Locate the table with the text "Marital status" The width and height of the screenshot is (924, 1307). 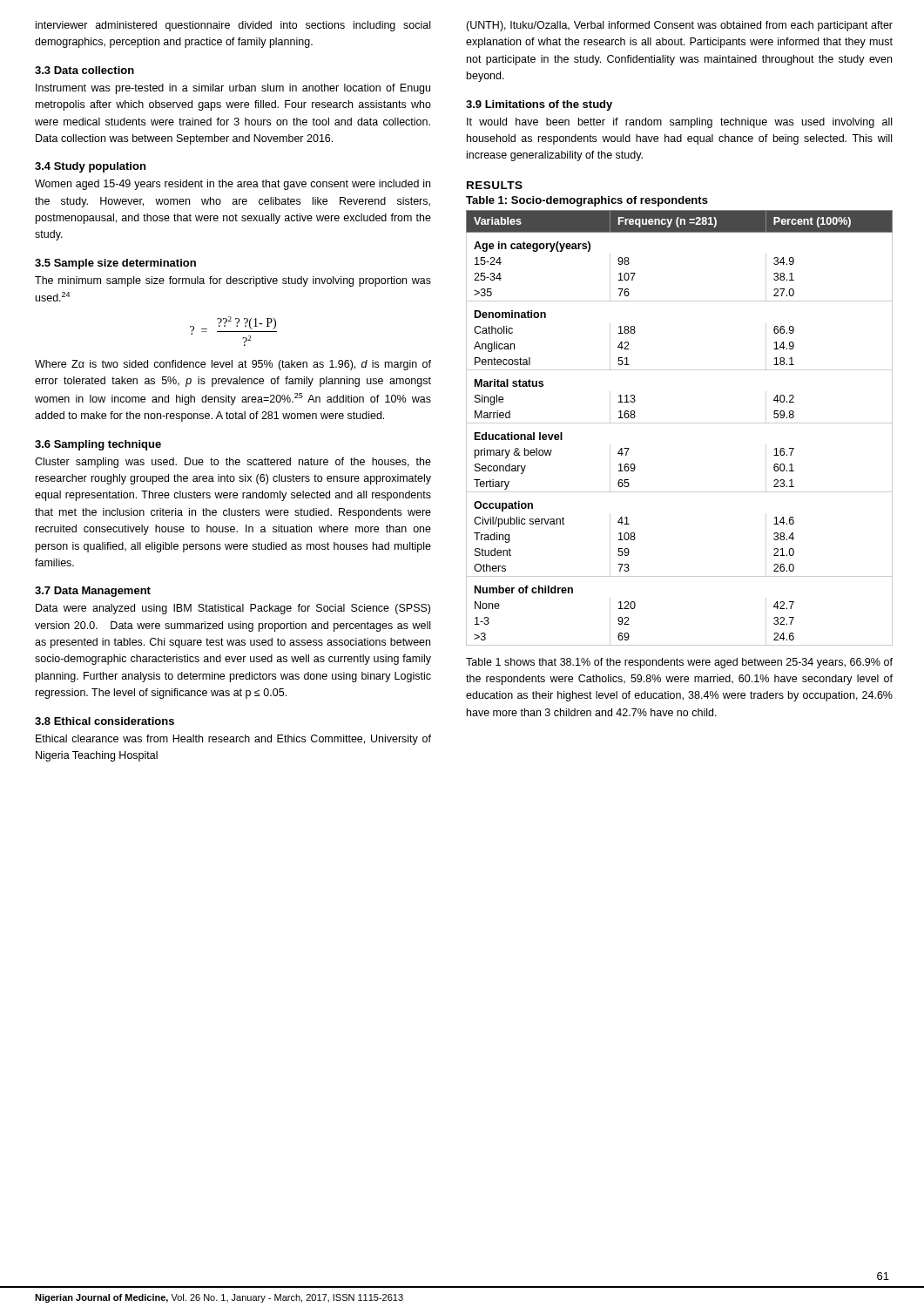click(x=679, y=428)
